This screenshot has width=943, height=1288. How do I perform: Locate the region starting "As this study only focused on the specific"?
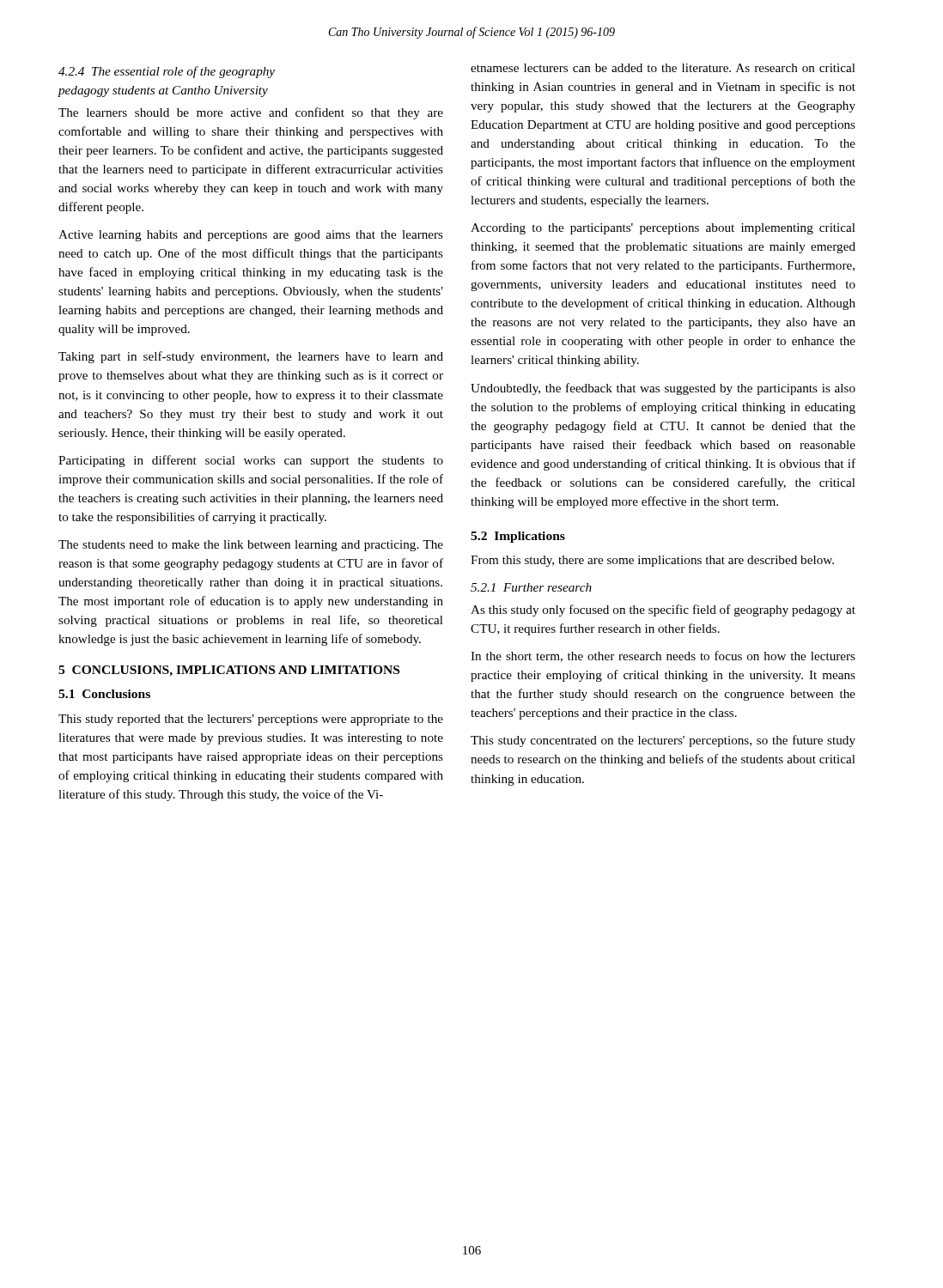663,619
